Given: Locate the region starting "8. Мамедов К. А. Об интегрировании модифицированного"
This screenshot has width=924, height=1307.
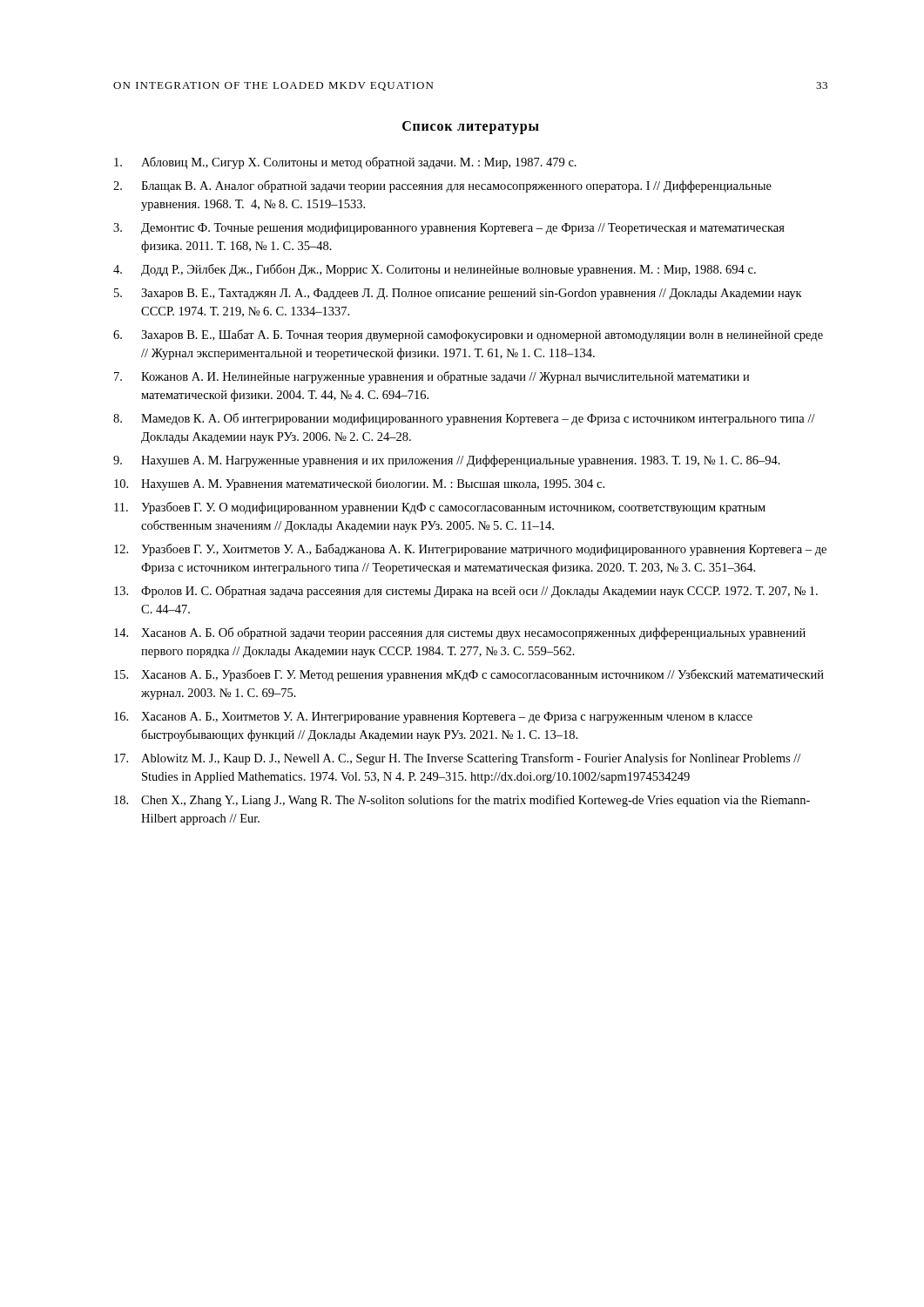Looking at the screenshot, I should pyautogui.click(x=471, y=428).
